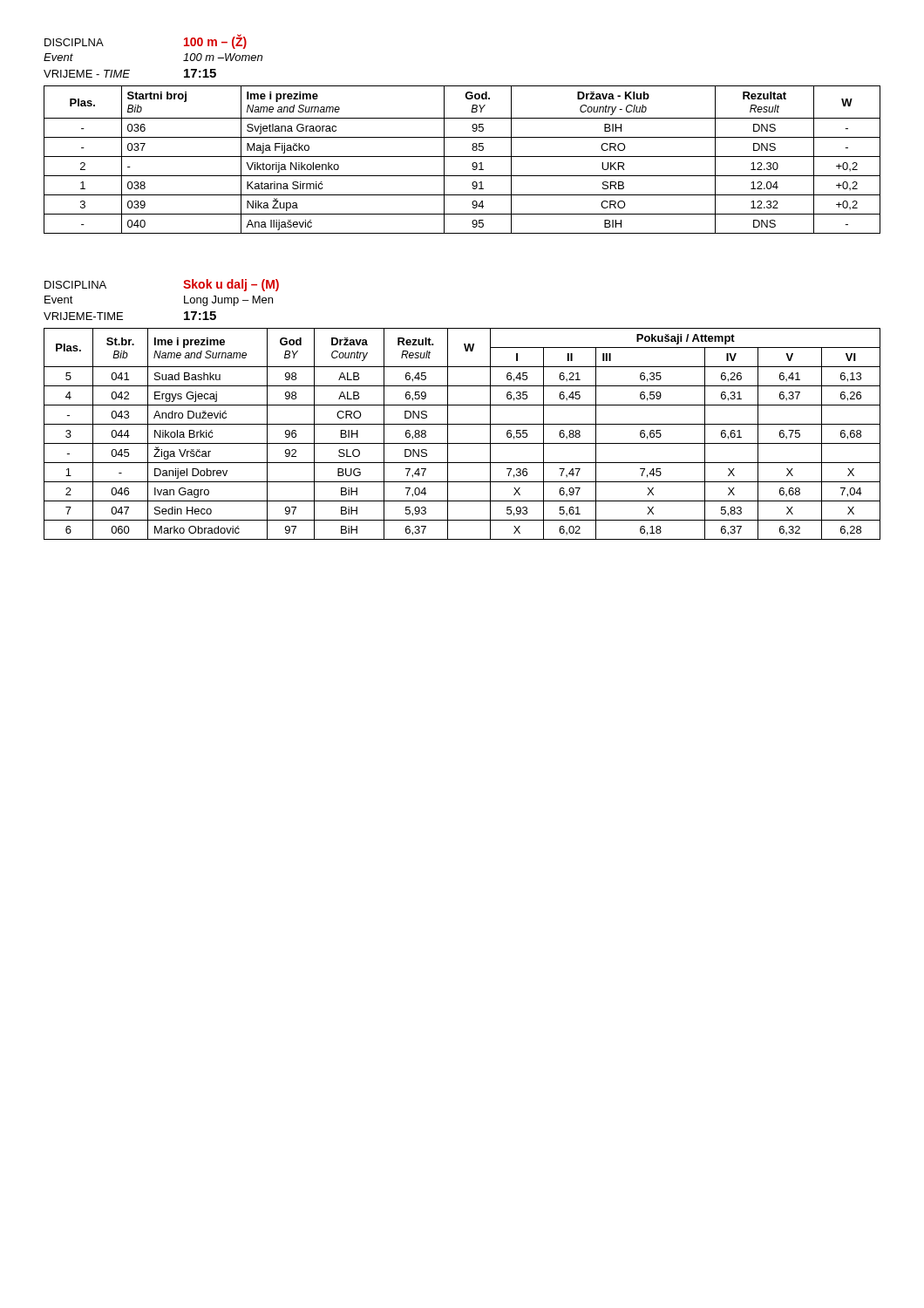Where is the passage that starts "DISCIPLINA Skok u dalj – (M)"?
The width and height of the screenshot is (924, 1308).
78,286
